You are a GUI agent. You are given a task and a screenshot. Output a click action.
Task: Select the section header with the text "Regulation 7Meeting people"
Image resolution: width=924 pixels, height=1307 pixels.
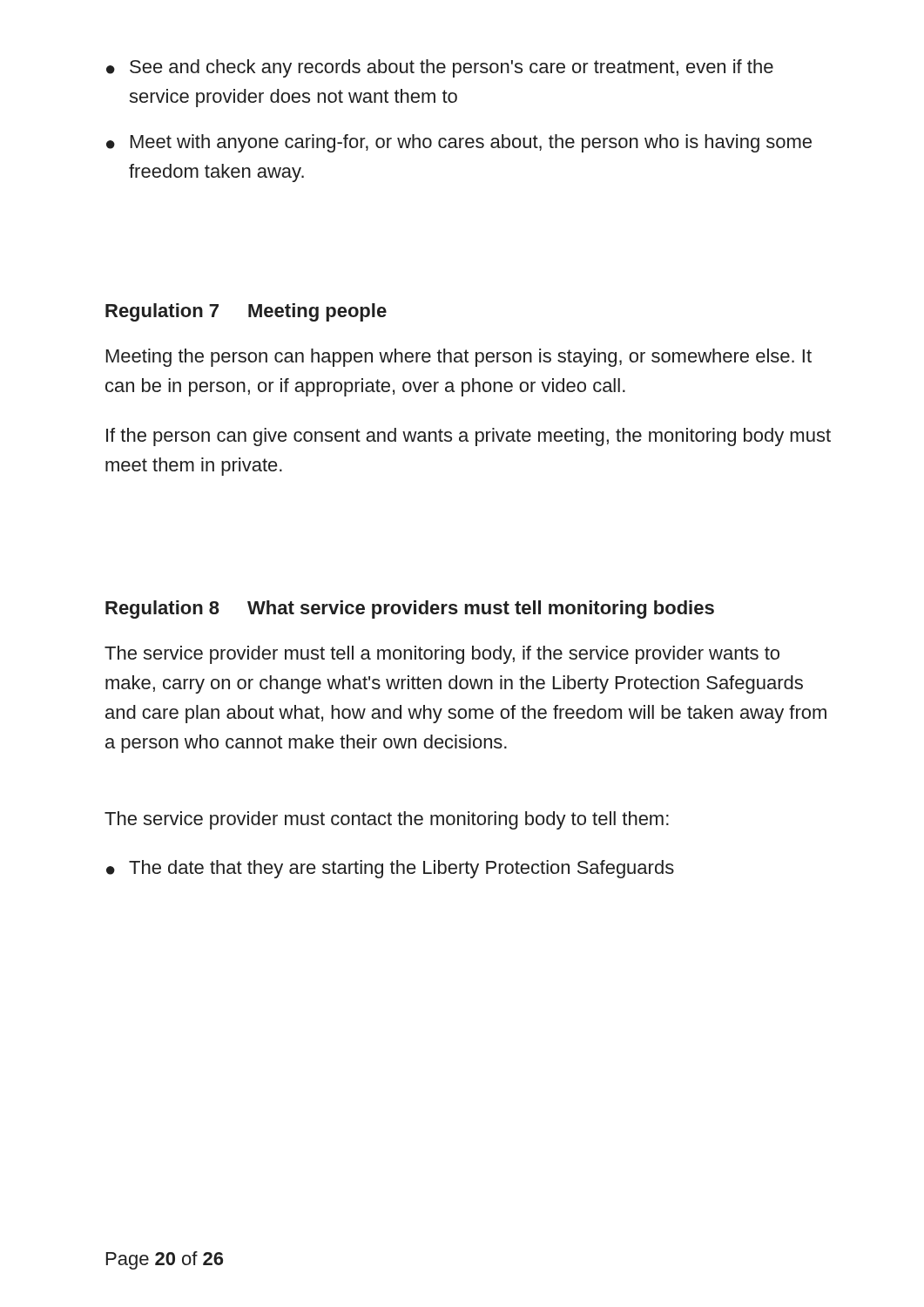point(246,311)
